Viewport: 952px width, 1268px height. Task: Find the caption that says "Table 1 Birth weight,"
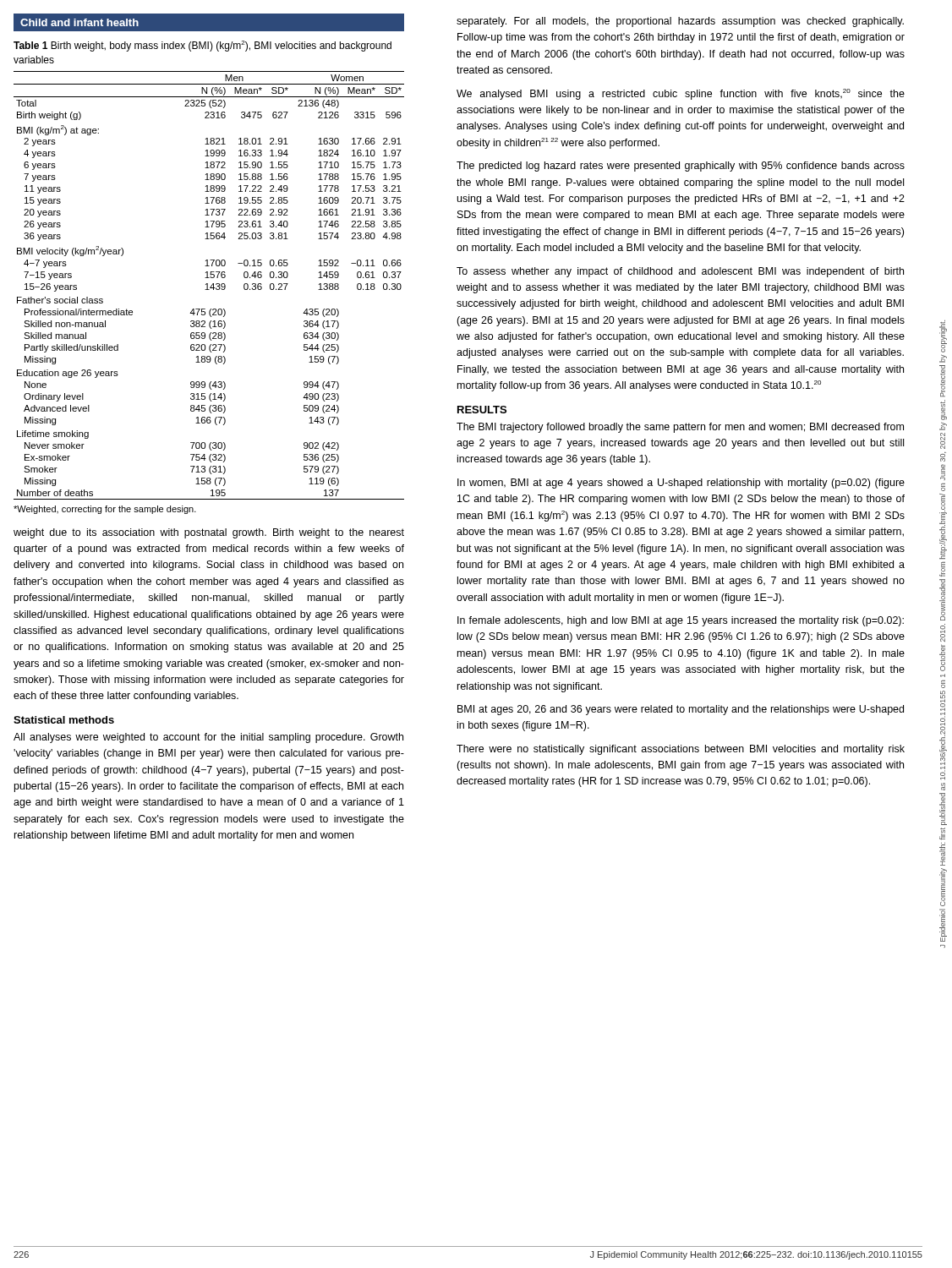[x=203, y=52]
